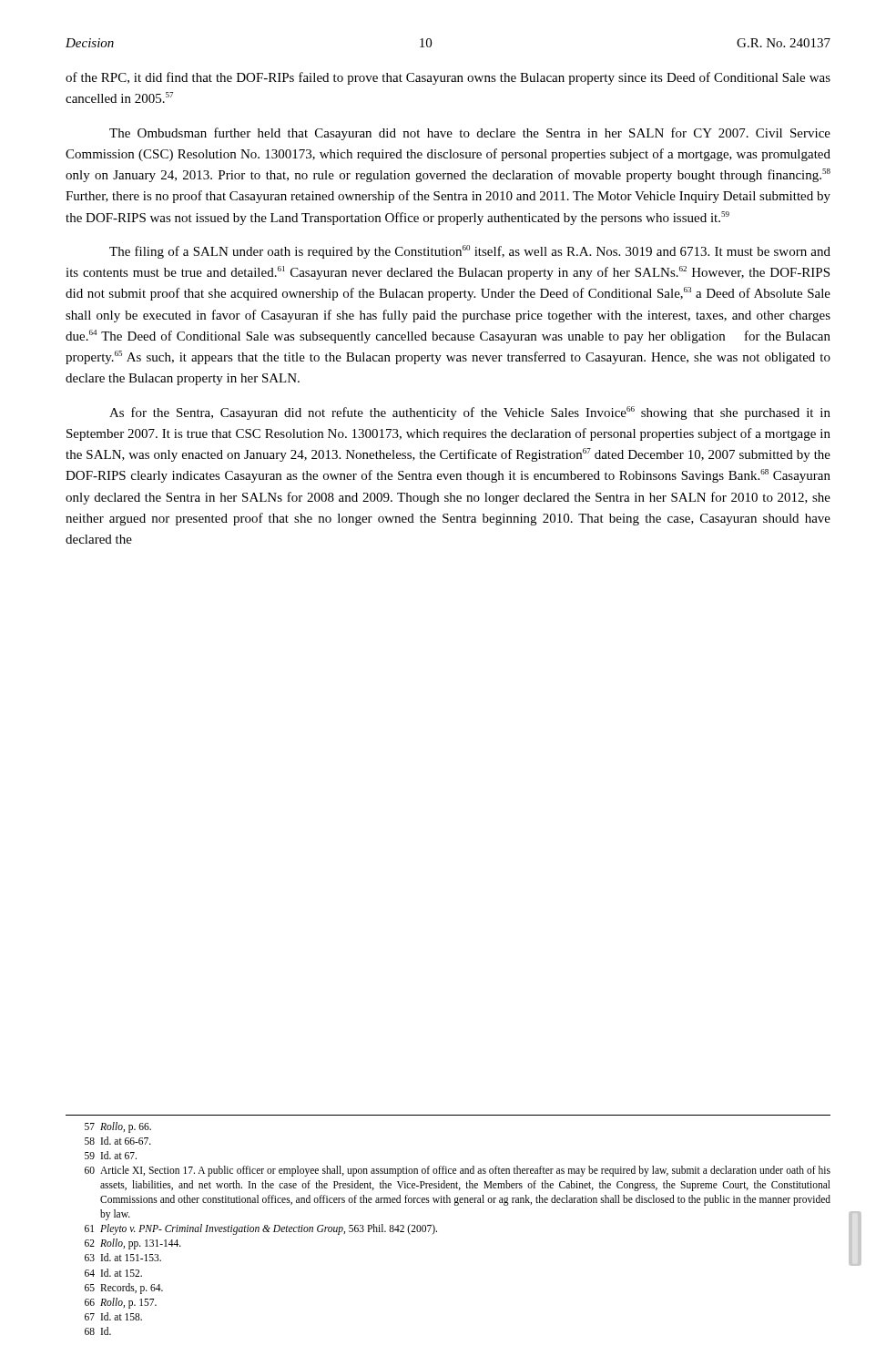This screenshot has width=896, height=1366.
Task: Locate the footnote containing "67 Id. at 158."
Action: [113, 1316]
